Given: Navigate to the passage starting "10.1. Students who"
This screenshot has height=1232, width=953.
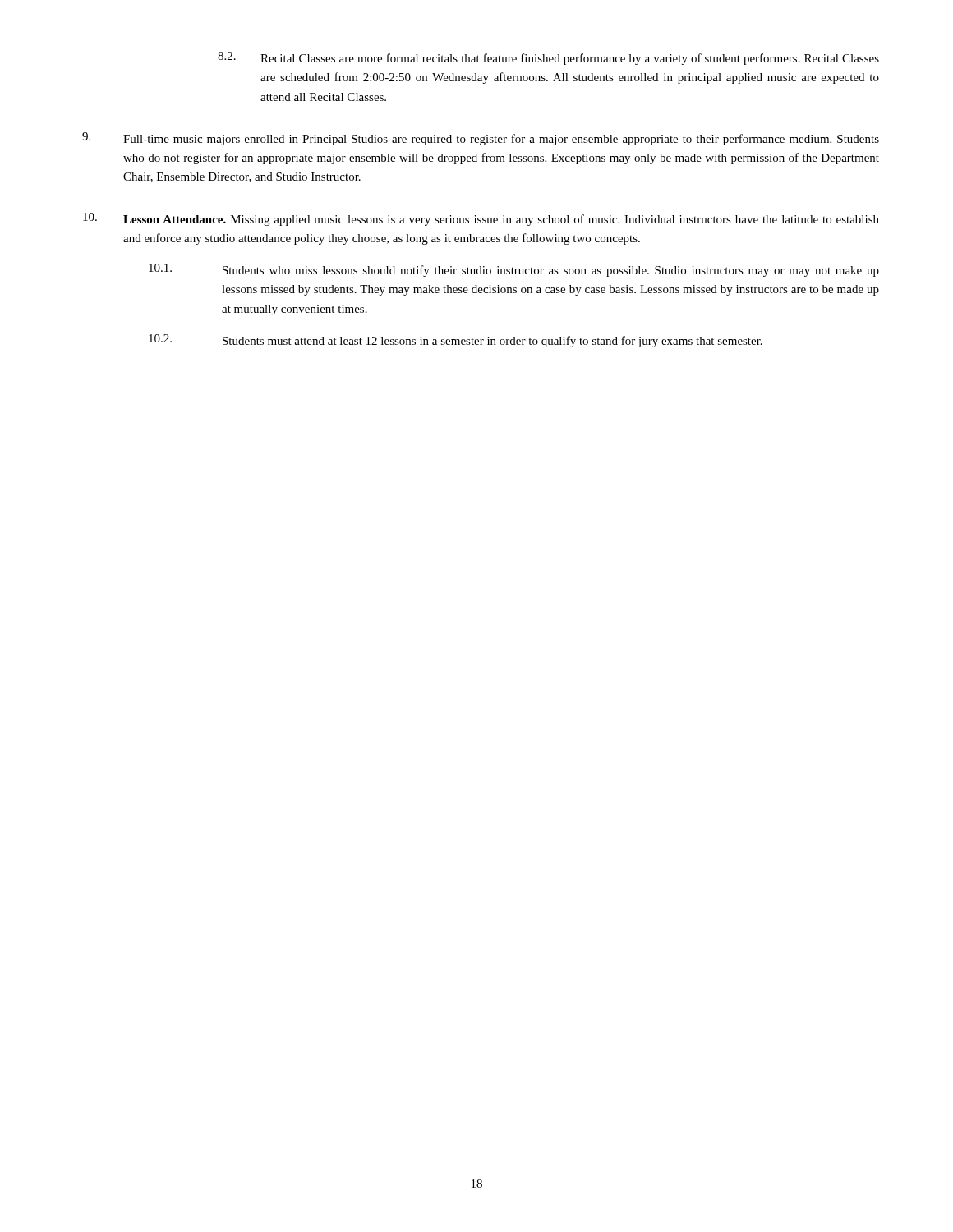Looking at the screenshot, I should click(x=513, y=290).
